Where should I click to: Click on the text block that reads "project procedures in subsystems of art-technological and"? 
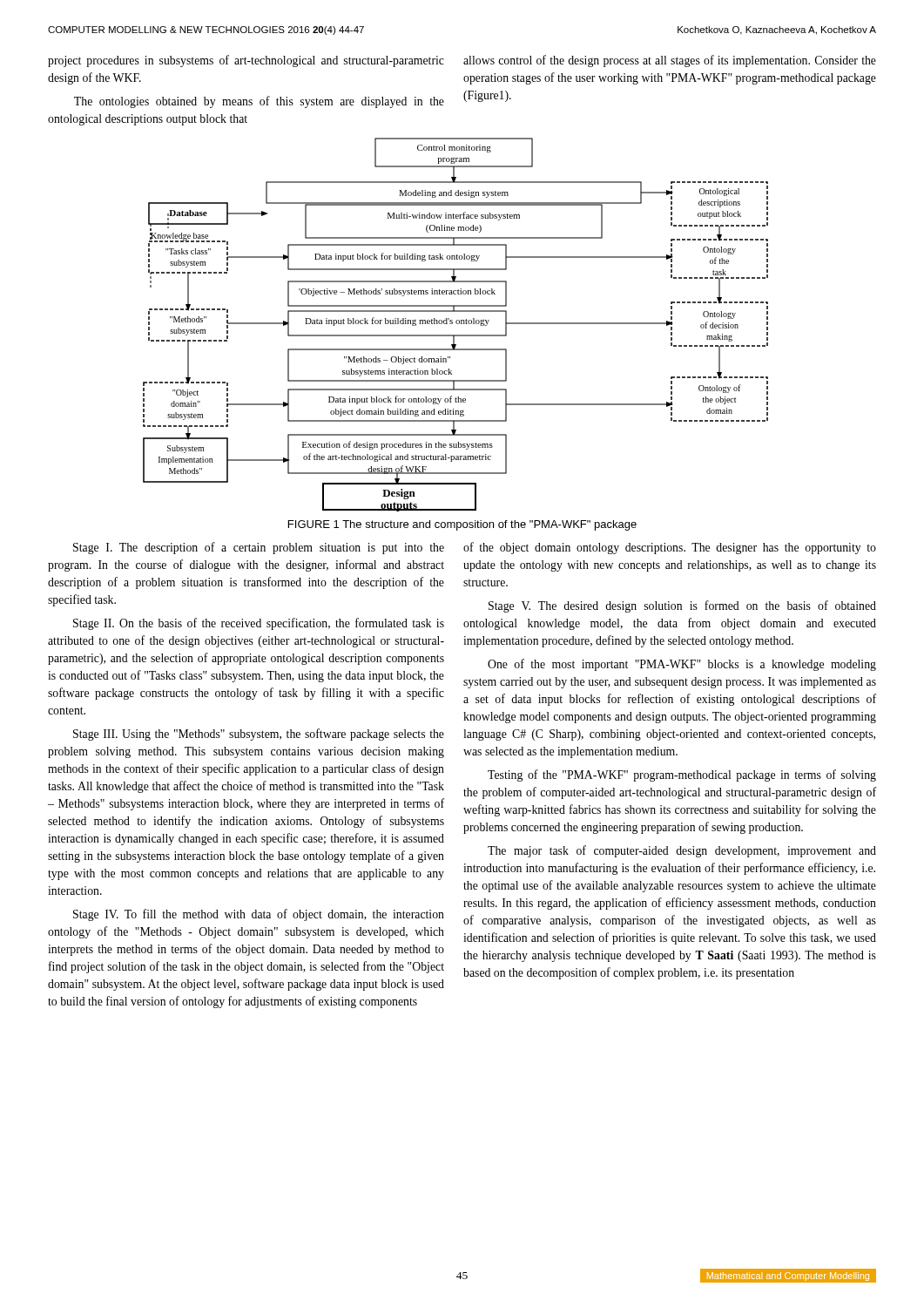246,90
